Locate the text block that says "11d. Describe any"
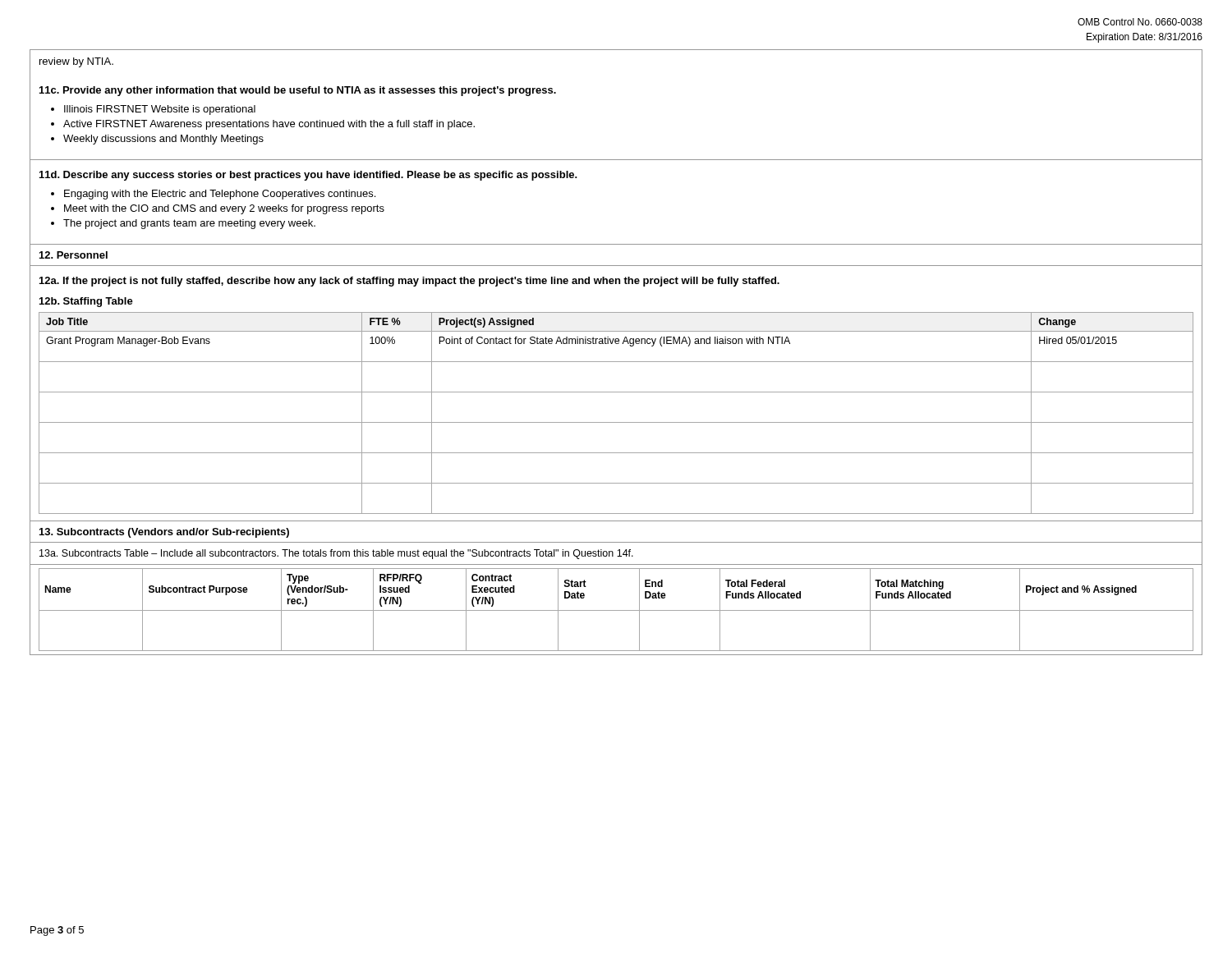Image resolution: width=1232 pixels, height=954 pixels. click(308, 174)
